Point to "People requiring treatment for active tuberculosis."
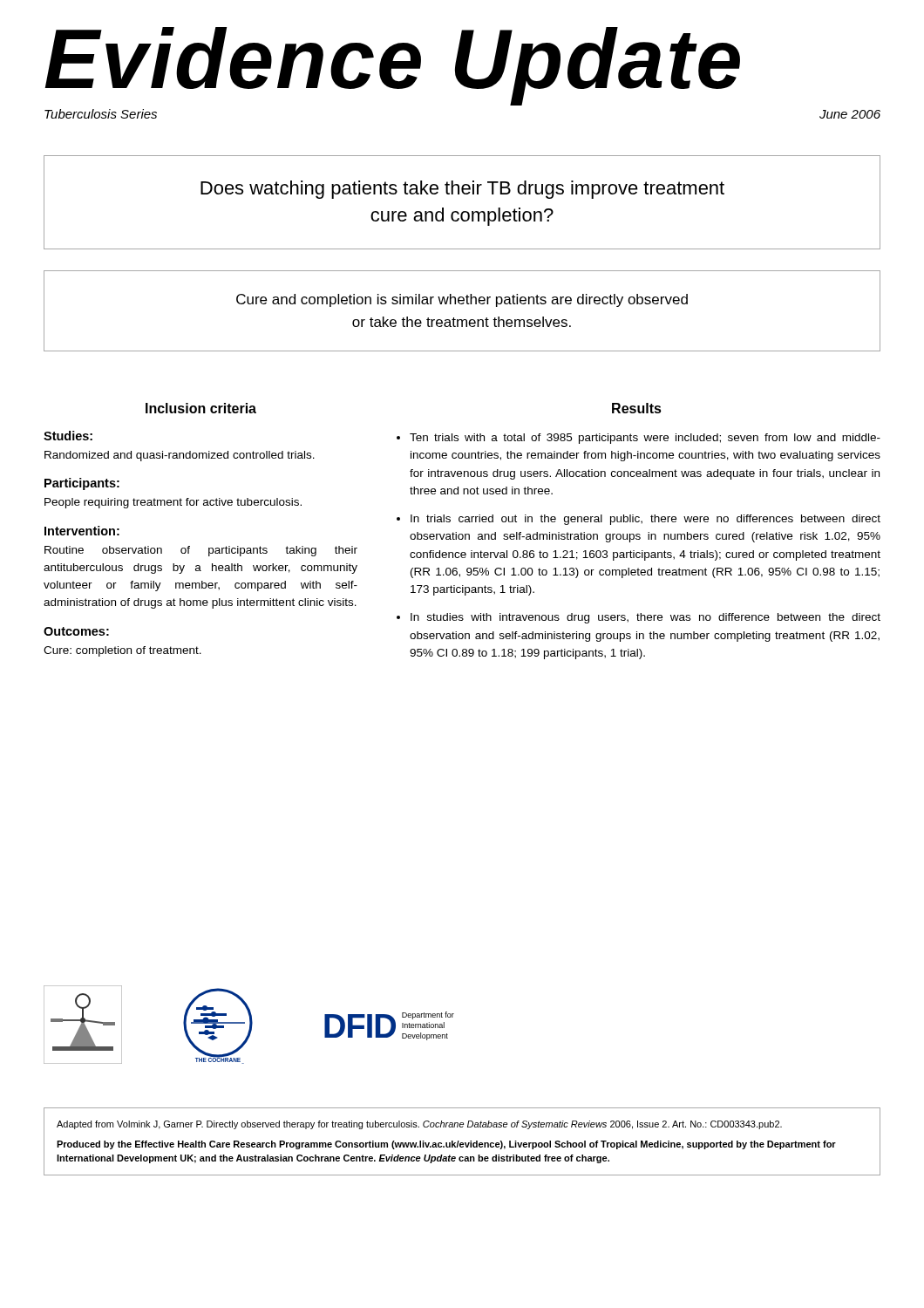Viewport: 924px width, 1308px height. [x=201, y=503]
